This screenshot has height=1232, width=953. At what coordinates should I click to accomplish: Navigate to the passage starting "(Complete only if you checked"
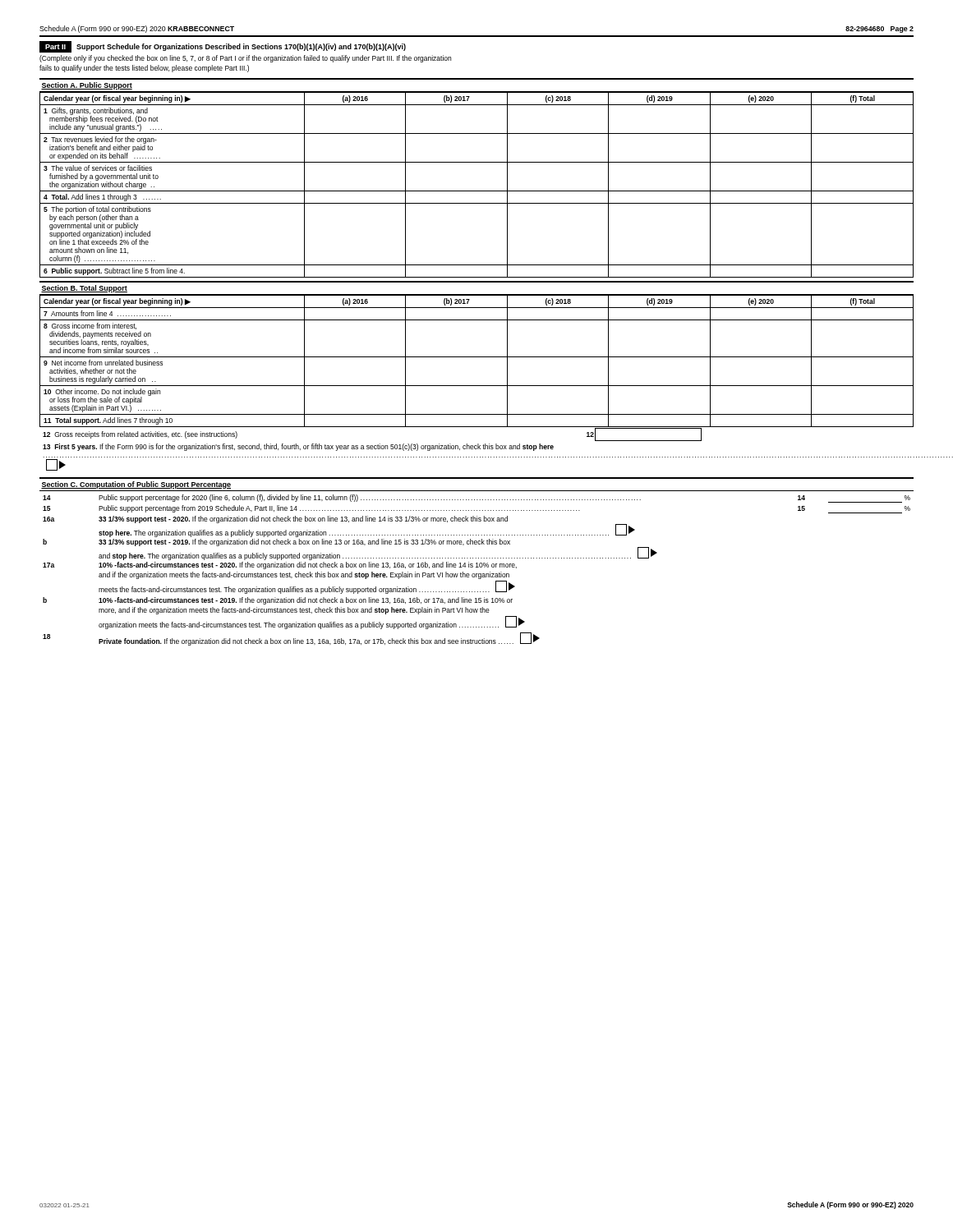tap(246, 63)
